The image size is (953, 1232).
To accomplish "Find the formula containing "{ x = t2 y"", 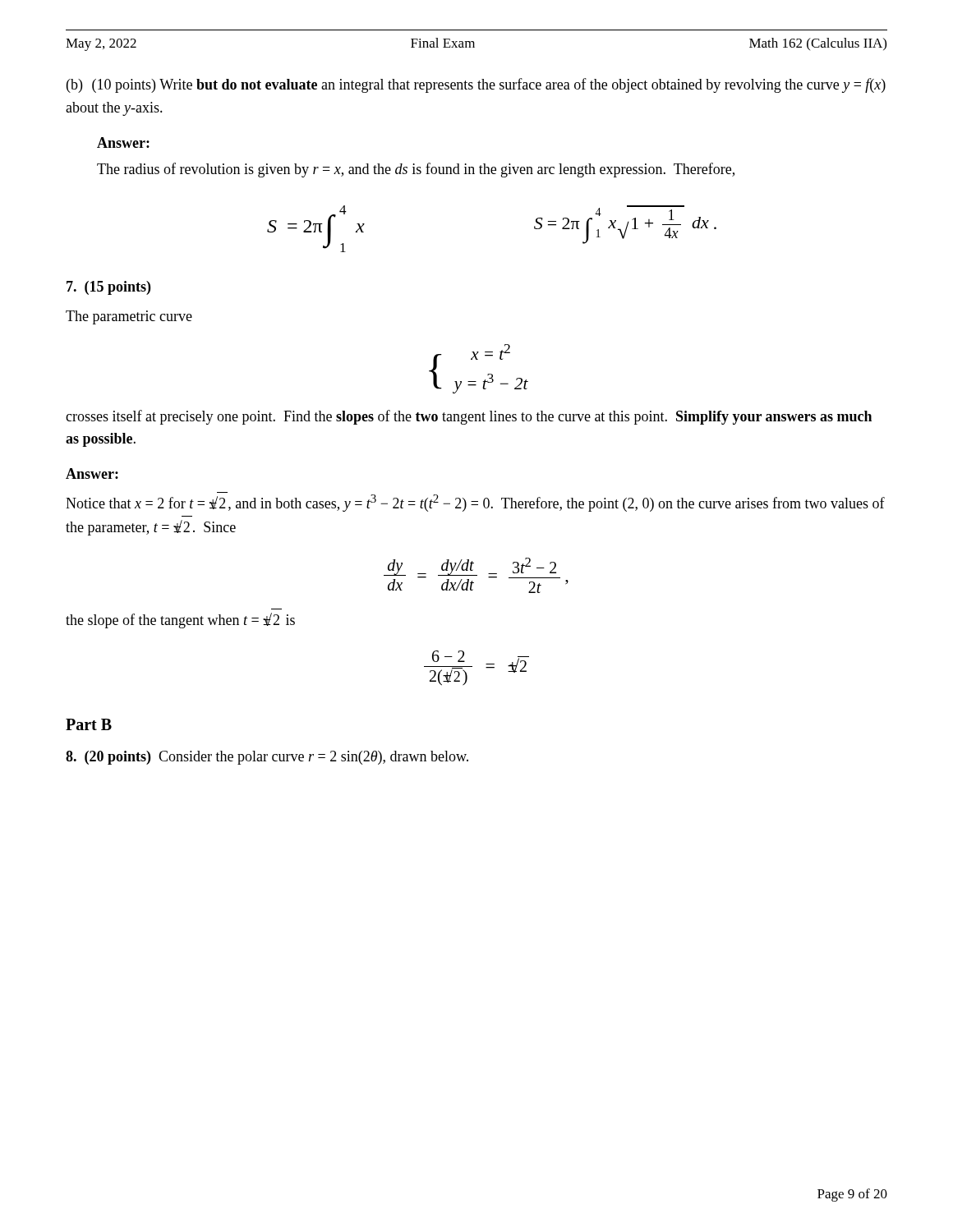I will point(476,368).
